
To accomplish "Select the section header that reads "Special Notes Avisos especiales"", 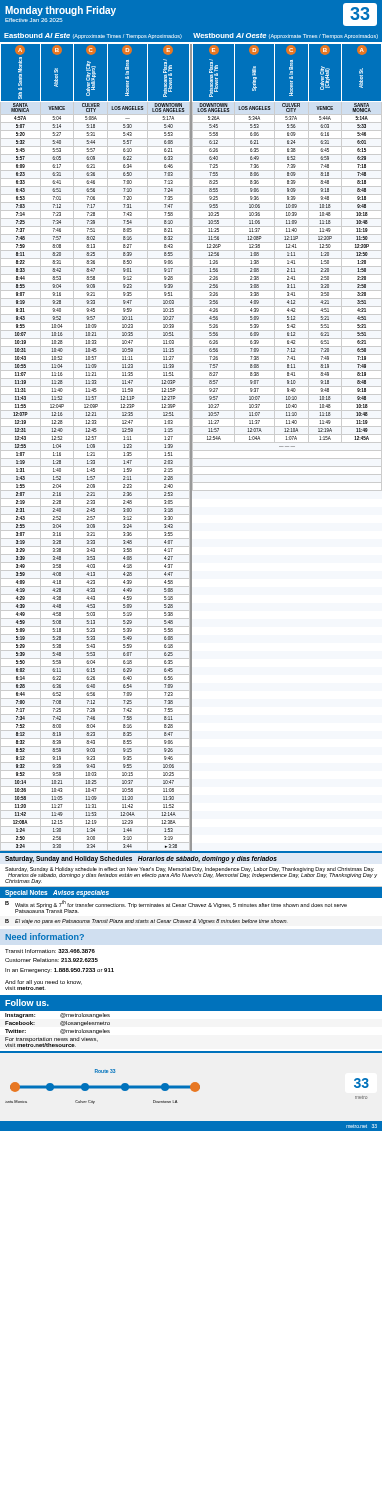I will click(57, 892).
